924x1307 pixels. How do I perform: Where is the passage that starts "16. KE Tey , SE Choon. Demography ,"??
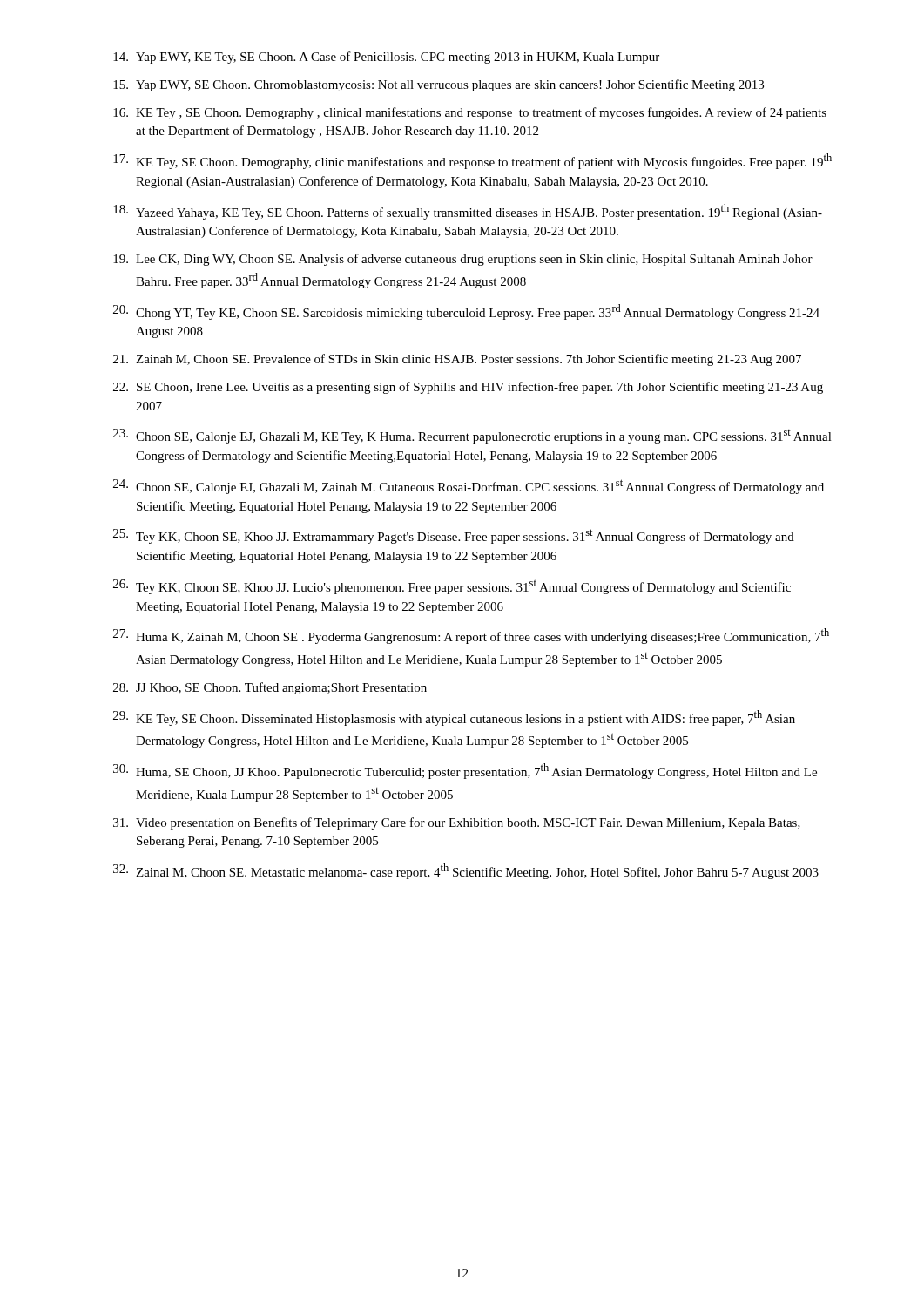[x=466, y=122]
